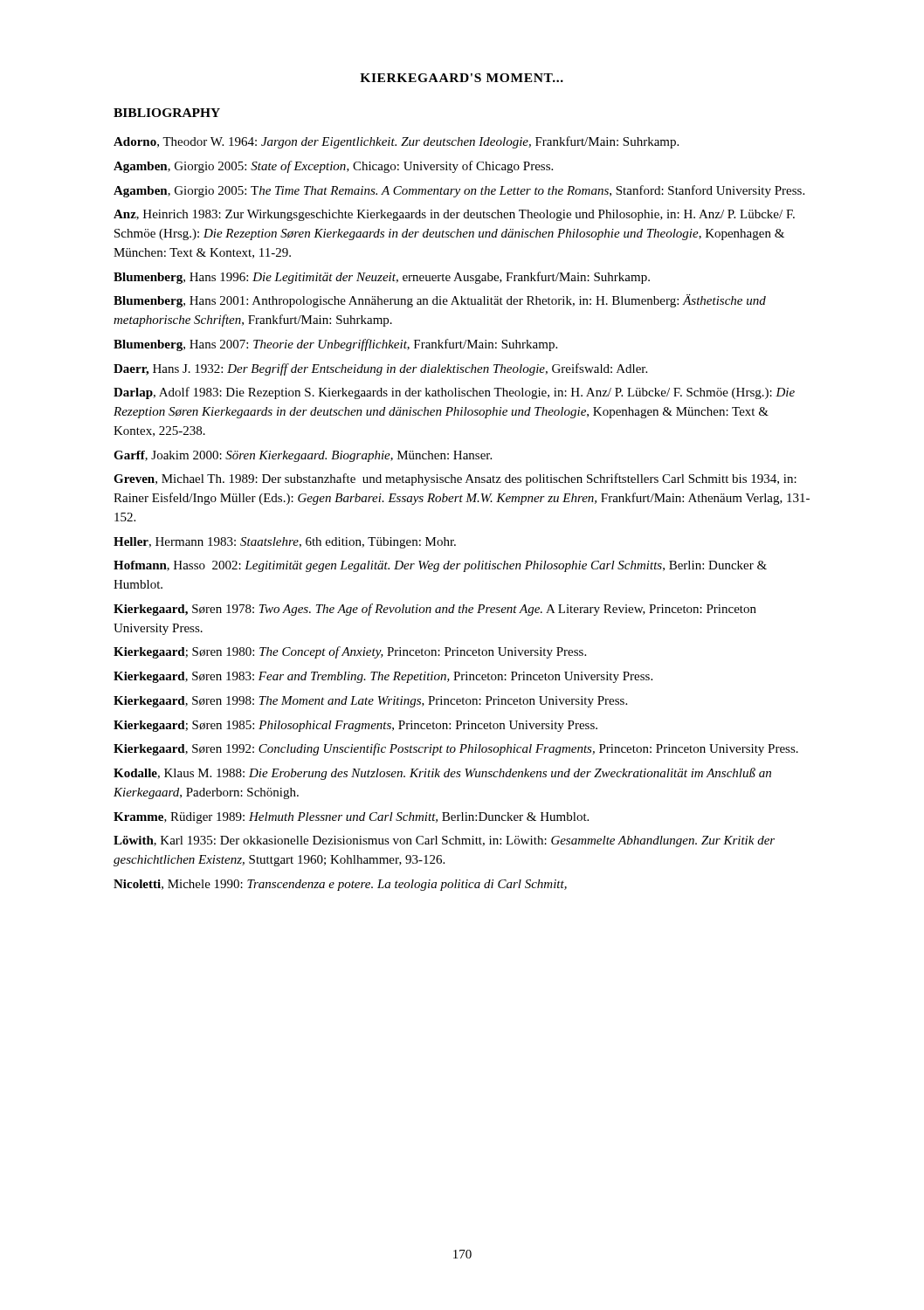This screenshot has width=924, height=1310.
Task: Click on the list item containing "Nicoletti, Michele 1990: Transcendenza e"
Action: (x=340, y=884)
